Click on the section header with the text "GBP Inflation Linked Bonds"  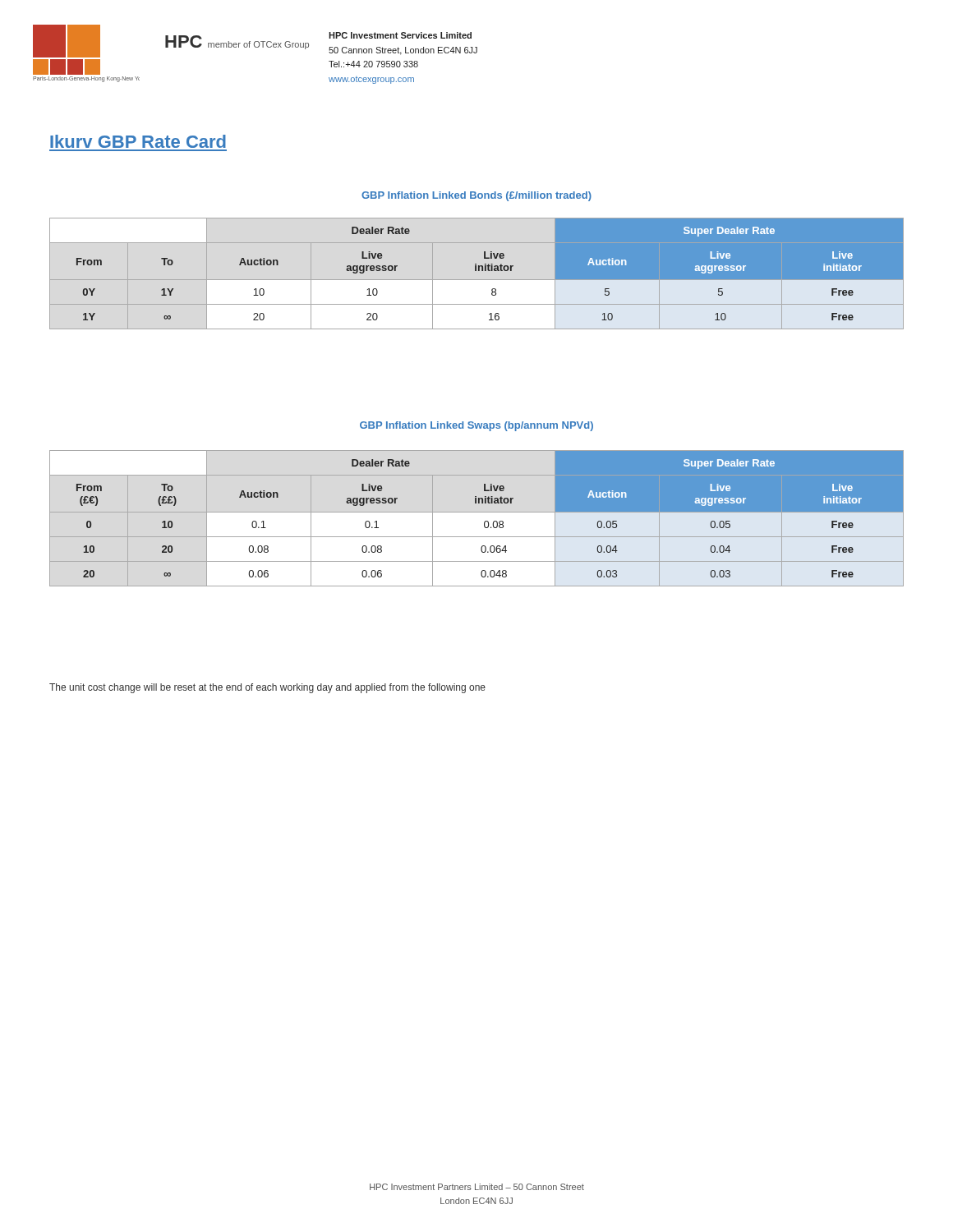[476, 195]
